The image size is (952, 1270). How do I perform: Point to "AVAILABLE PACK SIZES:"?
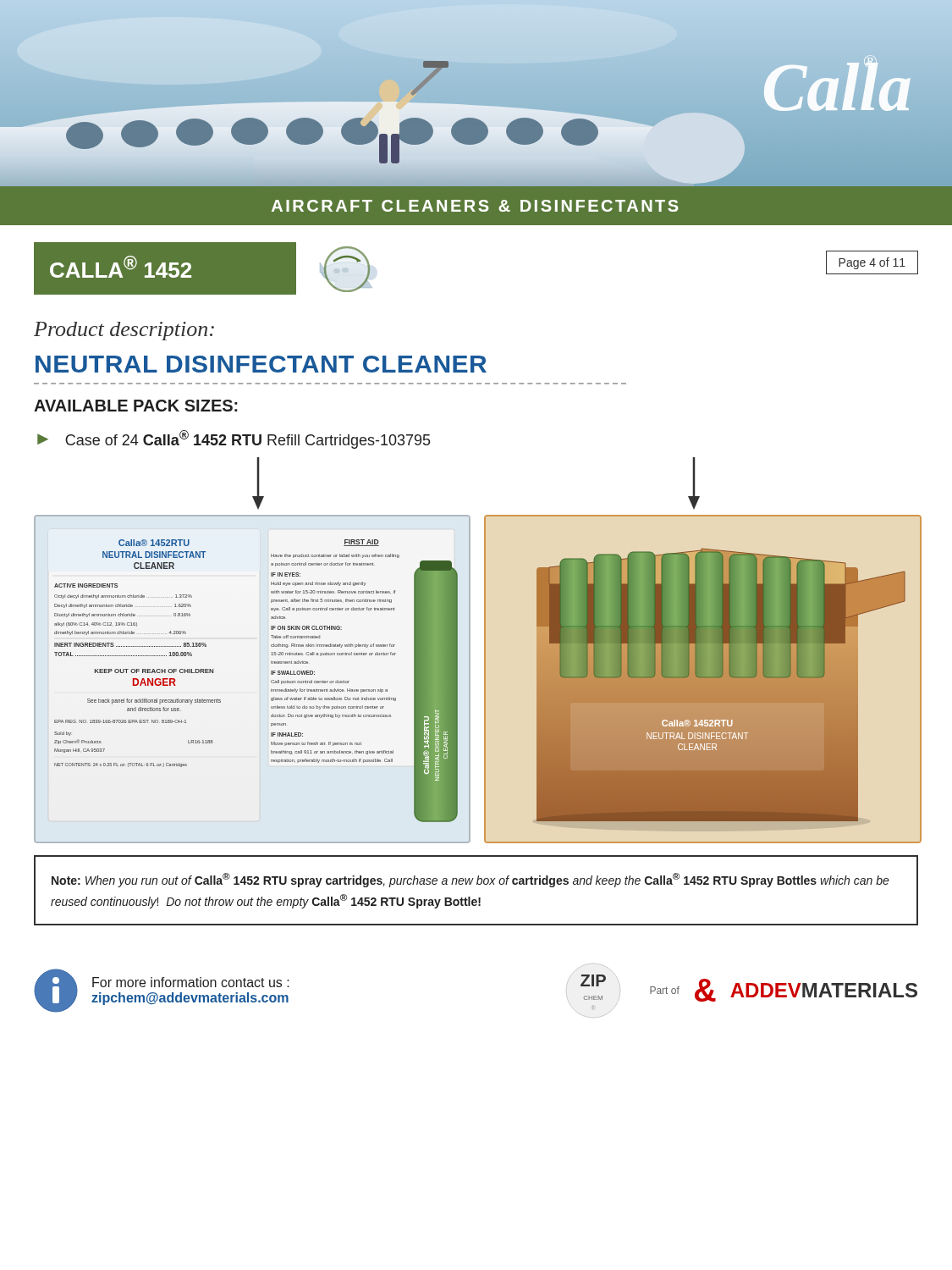coord(136,406)
